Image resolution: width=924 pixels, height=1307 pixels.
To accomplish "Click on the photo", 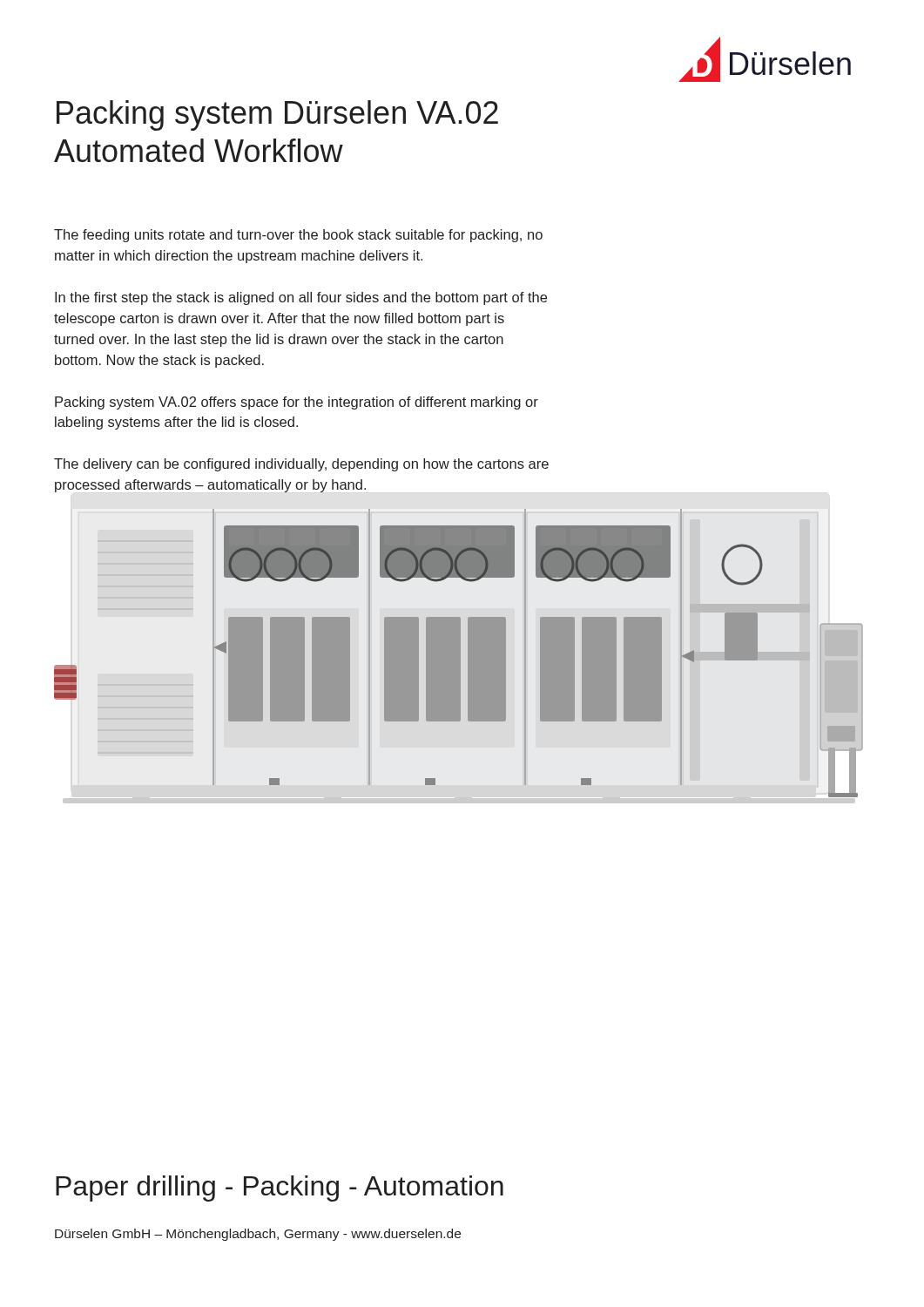I will coord(462,643).
